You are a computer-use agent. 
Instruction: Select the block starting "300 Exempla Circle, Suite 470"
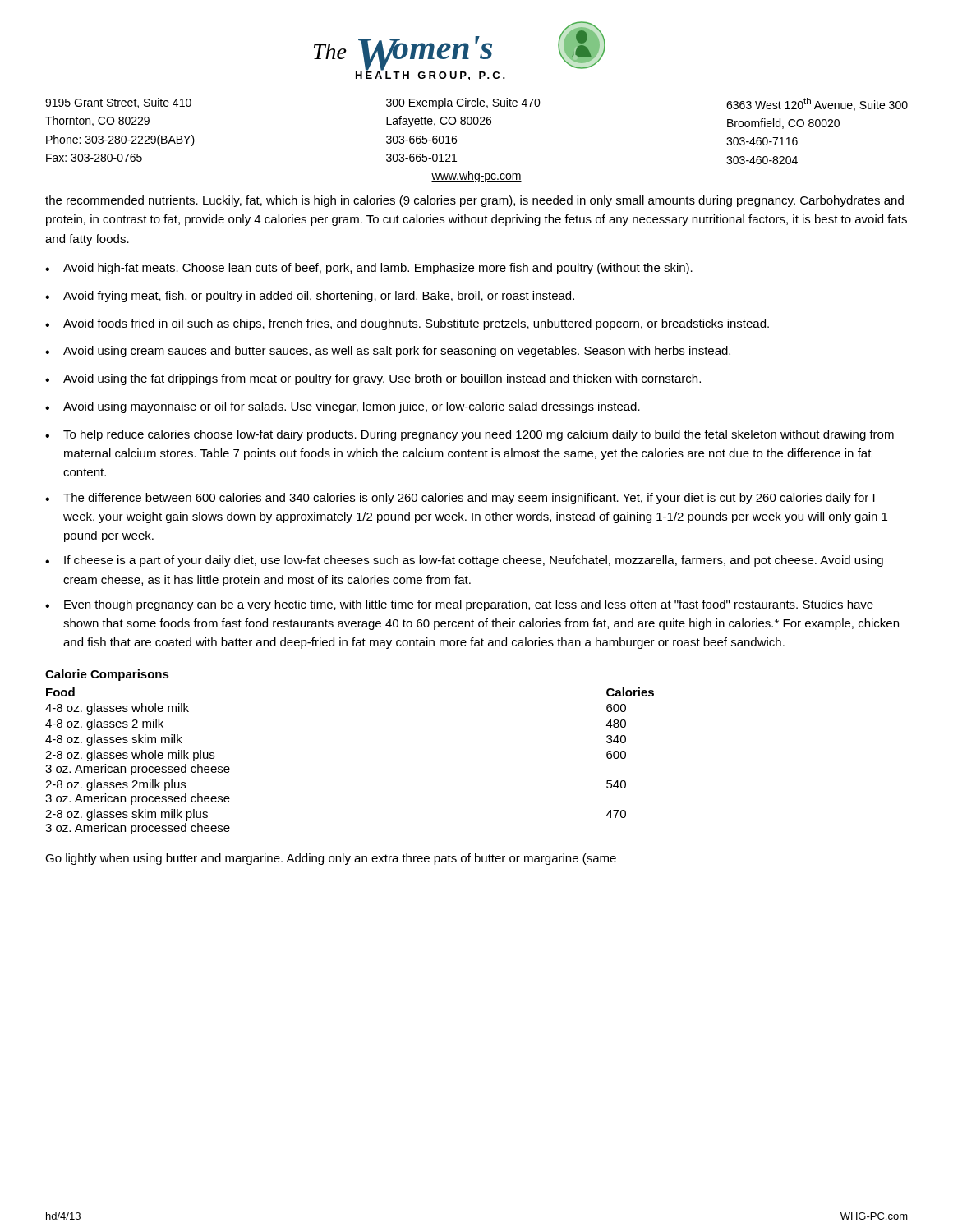(463, 130)
